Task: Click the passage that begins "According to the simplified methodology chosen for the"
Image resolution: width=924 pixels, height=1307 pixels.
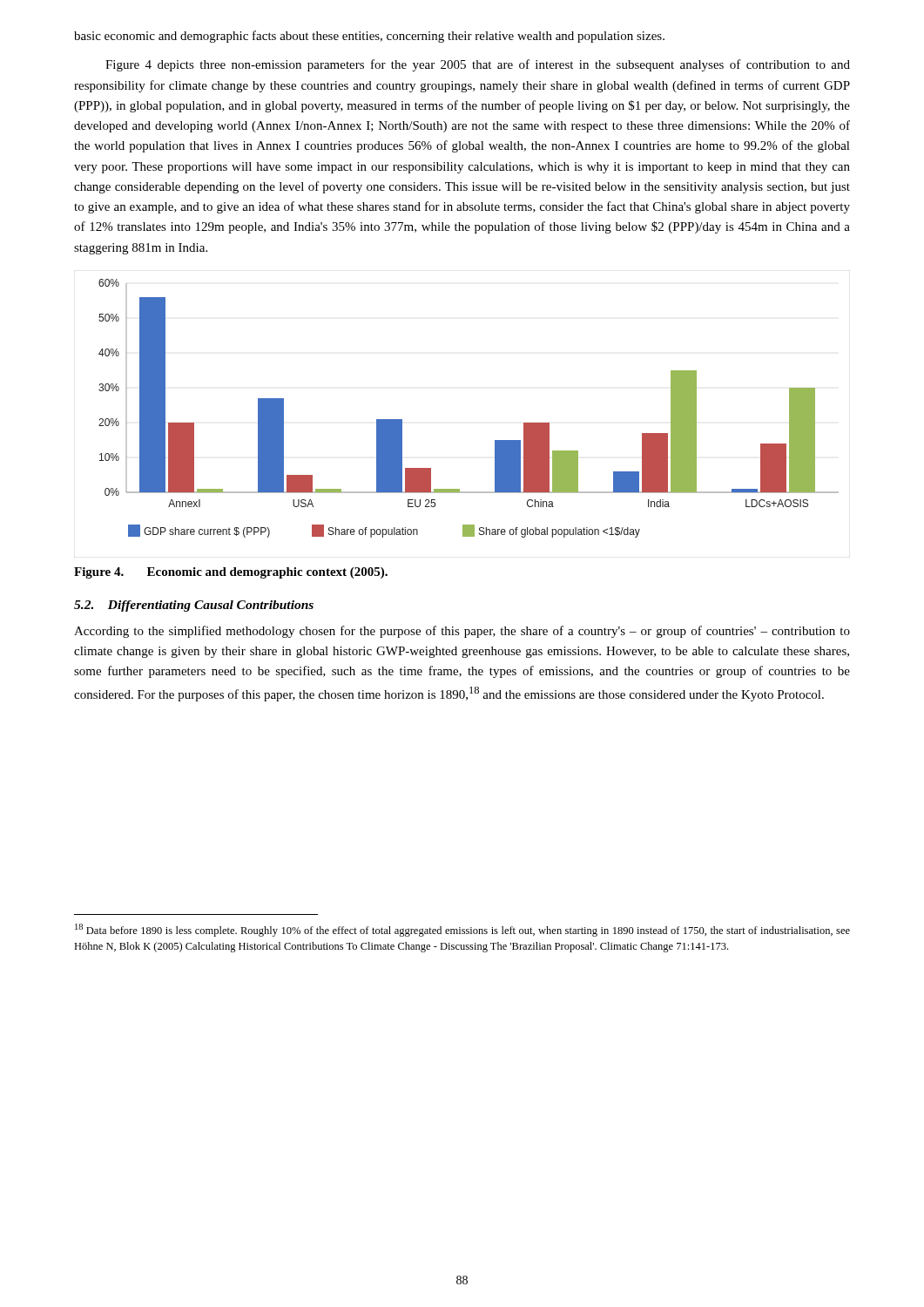Action: tap(462, 662)
